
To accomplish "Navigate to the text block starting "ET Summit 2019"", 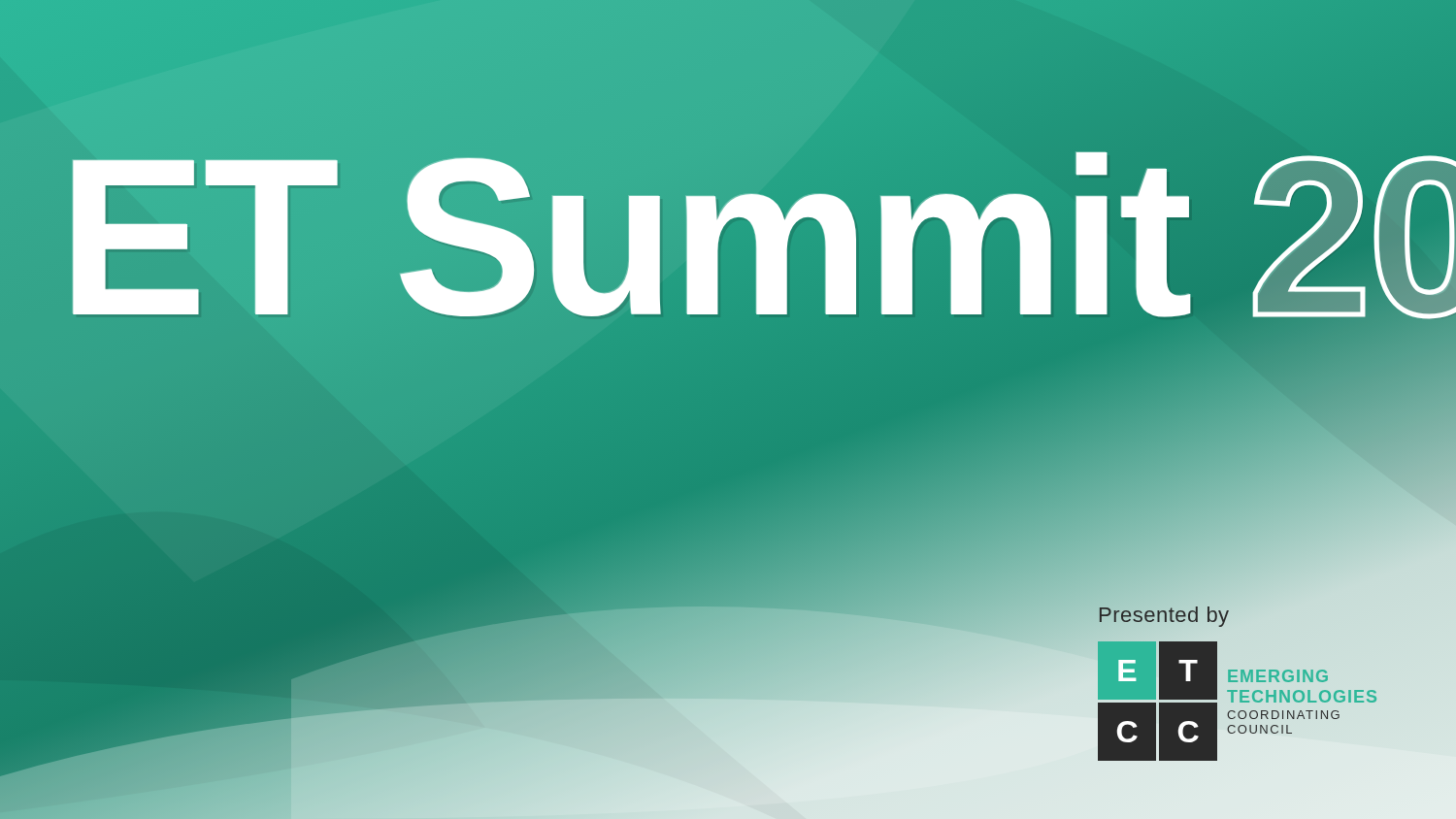I will click(728, 238).
